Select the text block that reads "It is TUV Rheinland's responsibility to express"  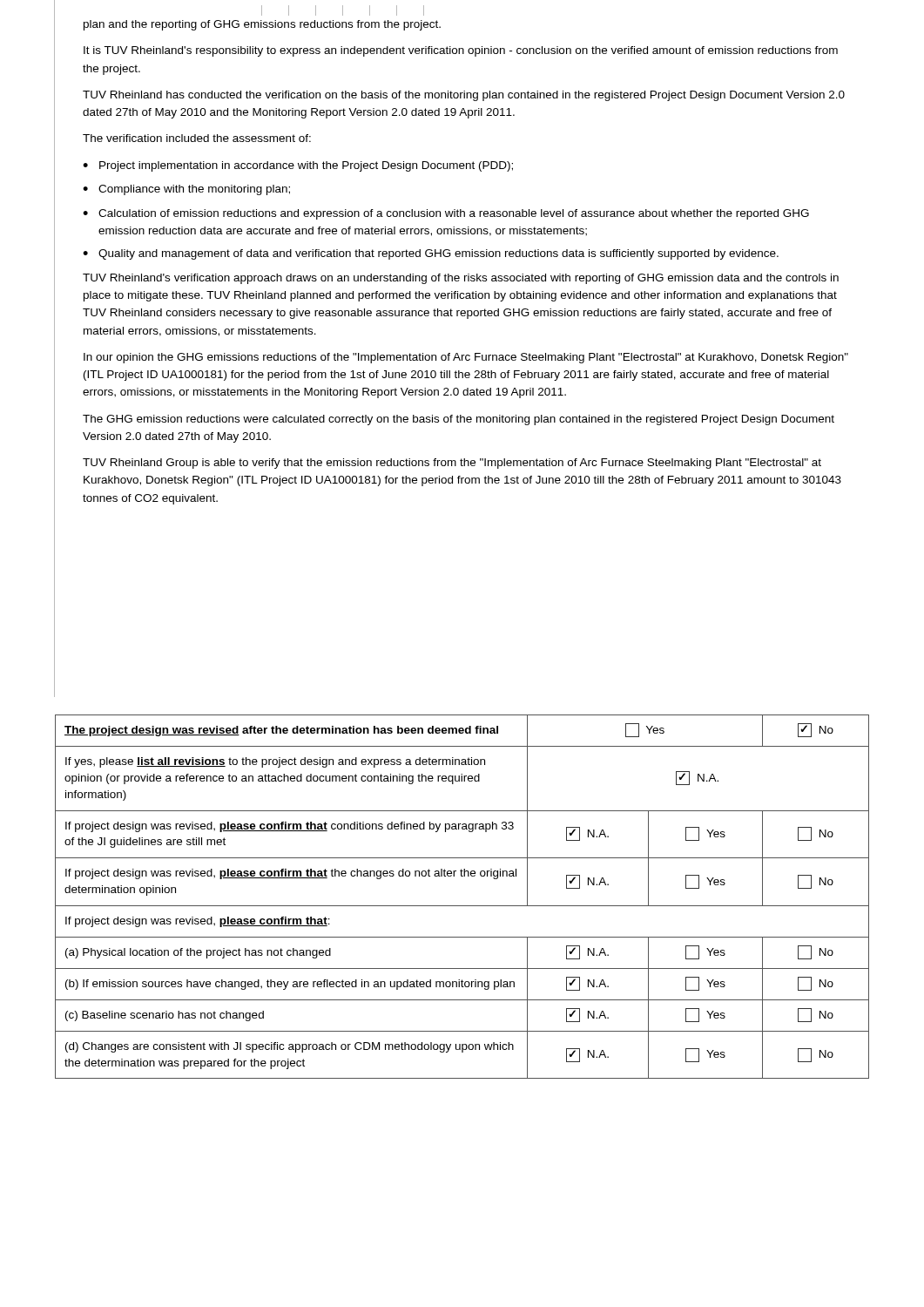pyautogui.click(x=466, y=60)
